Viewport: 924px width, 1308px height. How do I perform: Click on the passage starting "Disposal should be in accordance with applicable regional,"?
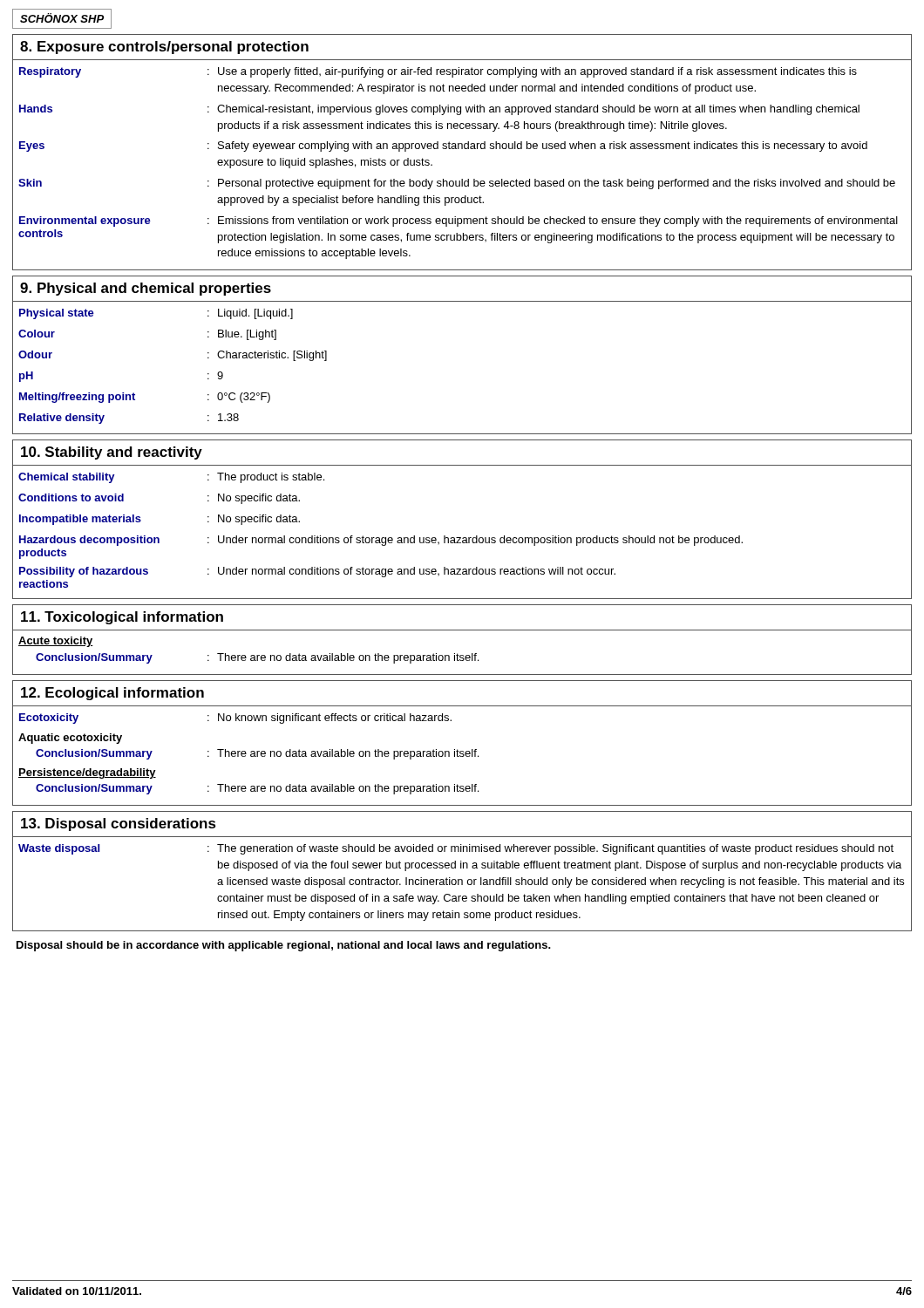click(283, 945)
